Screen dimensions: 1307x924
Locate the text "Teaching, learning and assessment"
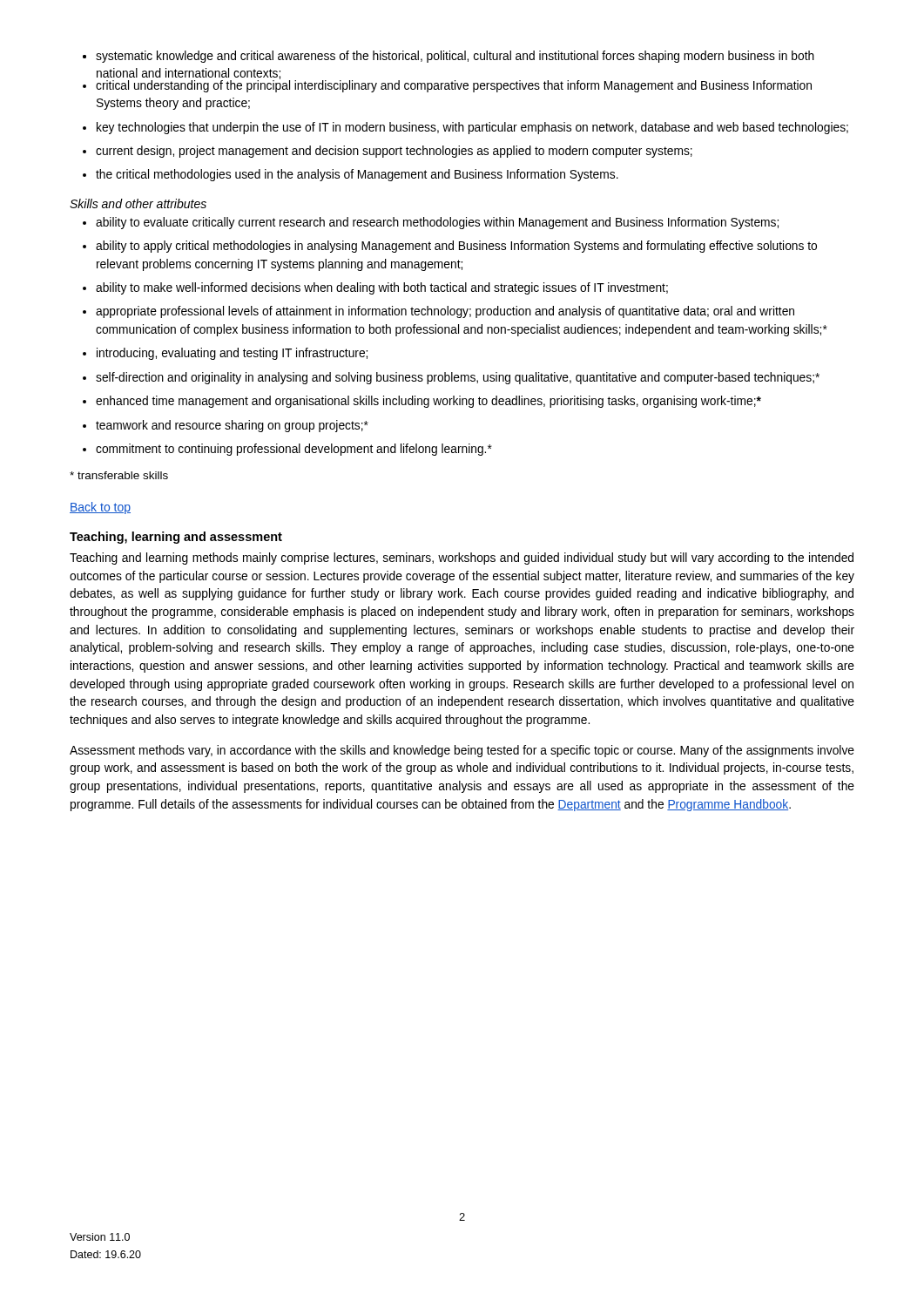click(x=176, y=537)
